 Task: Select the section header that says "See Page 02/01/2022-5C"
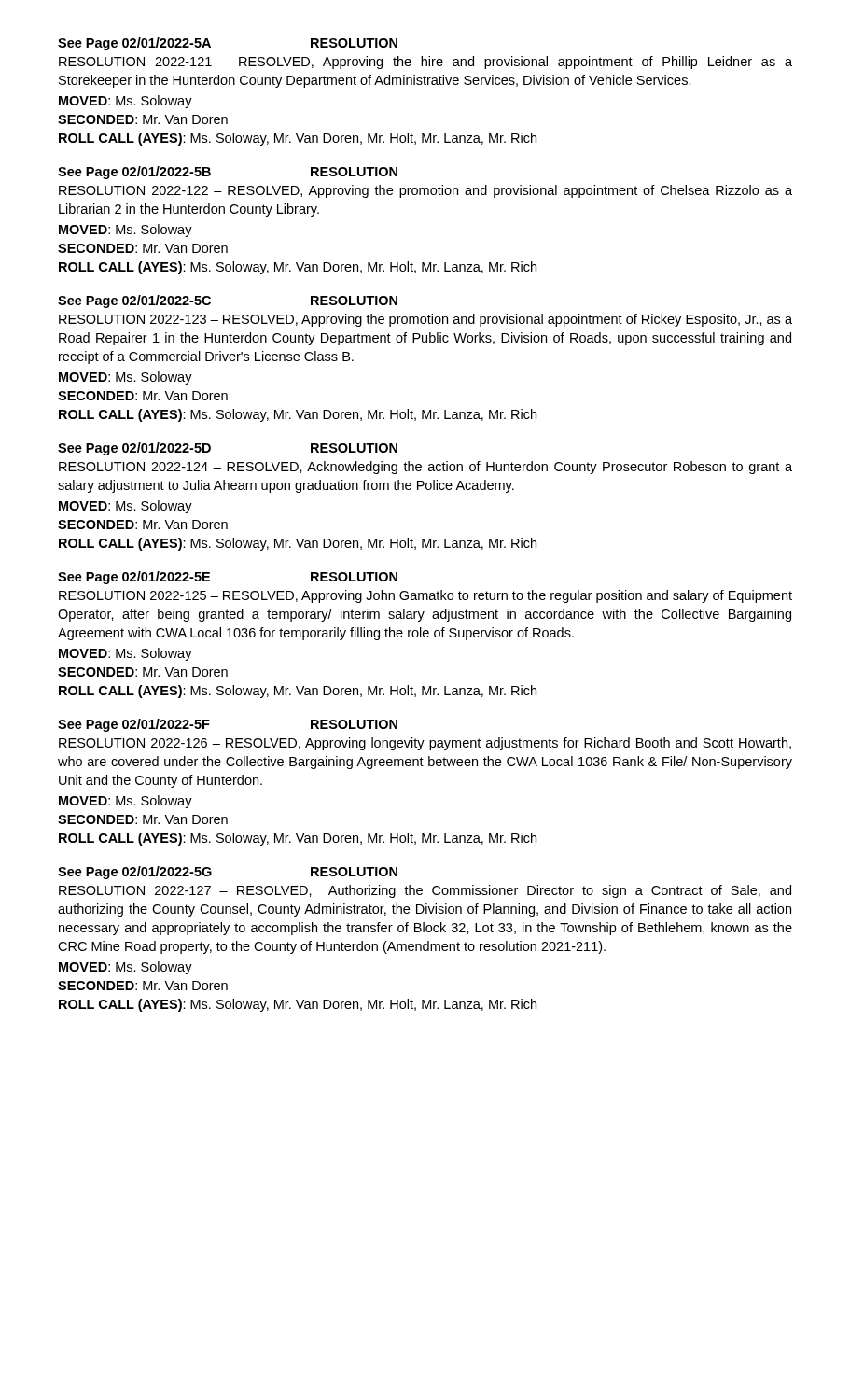pyautogui.click(x=133, y=301)
